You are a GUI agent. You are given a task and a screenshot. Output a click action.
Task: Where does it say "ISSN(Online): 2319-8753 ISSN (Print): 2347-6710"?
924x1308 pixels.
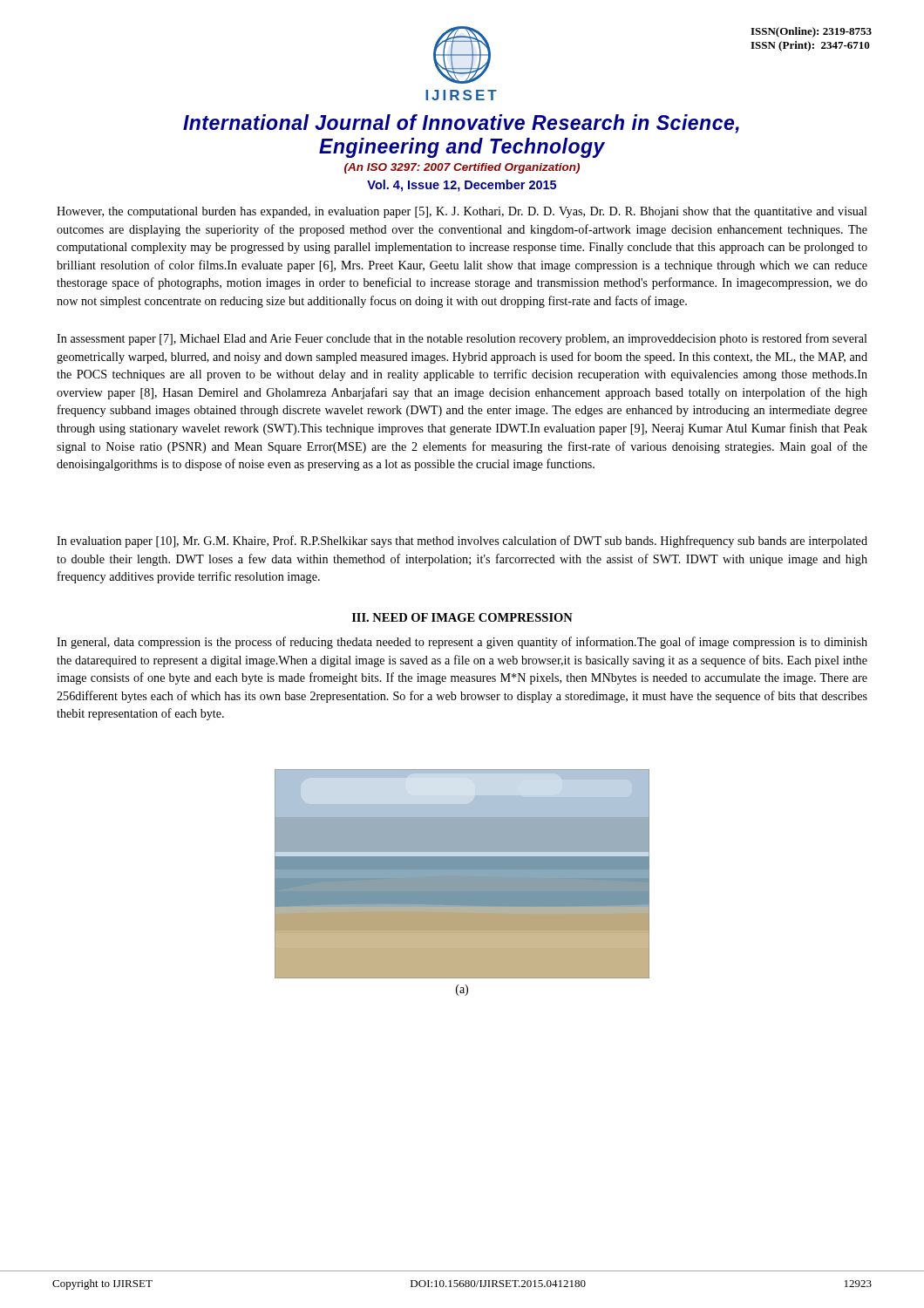(811, 38)
